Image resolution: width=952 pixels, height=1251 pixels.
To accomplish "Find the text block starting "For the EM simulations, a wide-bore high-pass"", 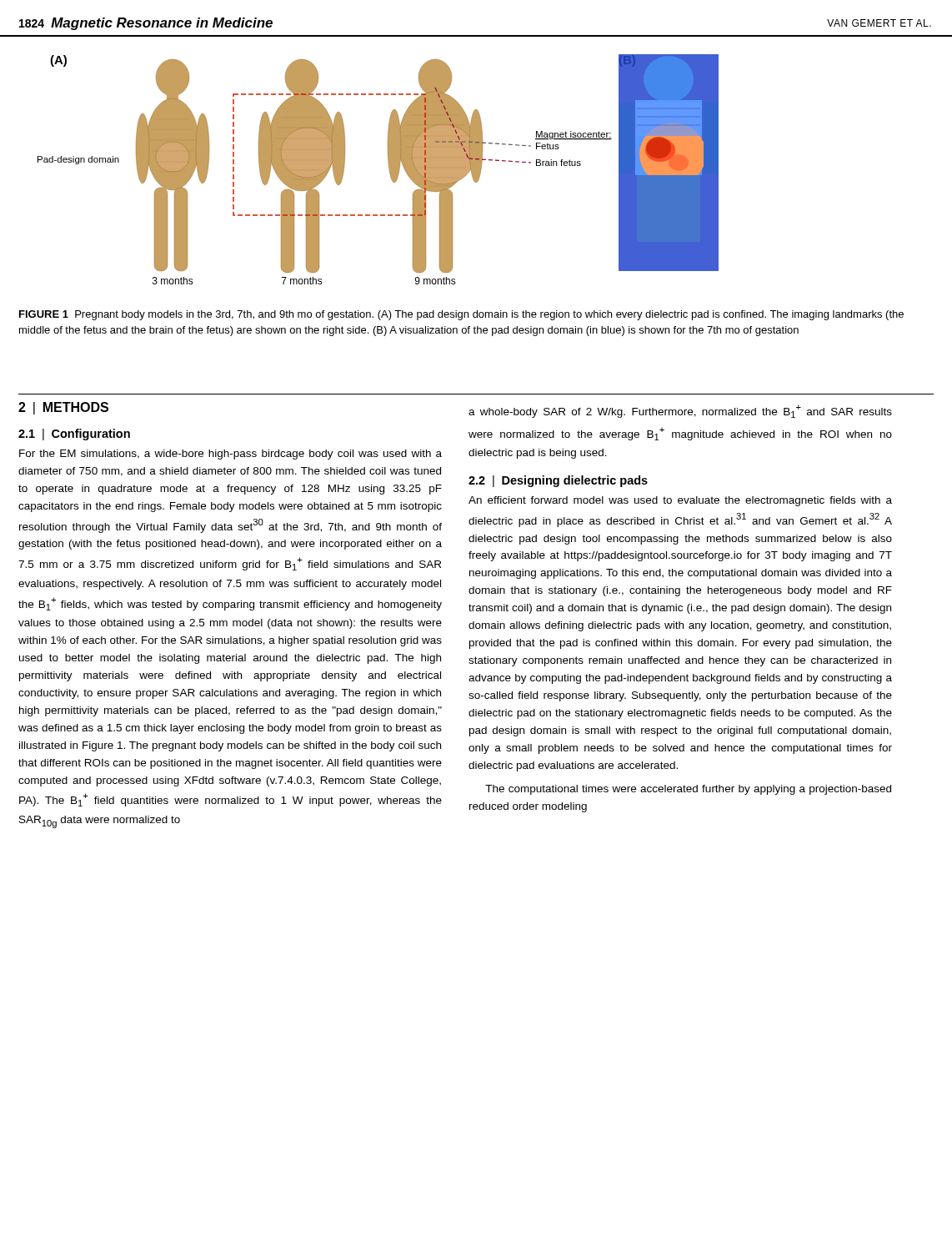I will coord(230,638).
